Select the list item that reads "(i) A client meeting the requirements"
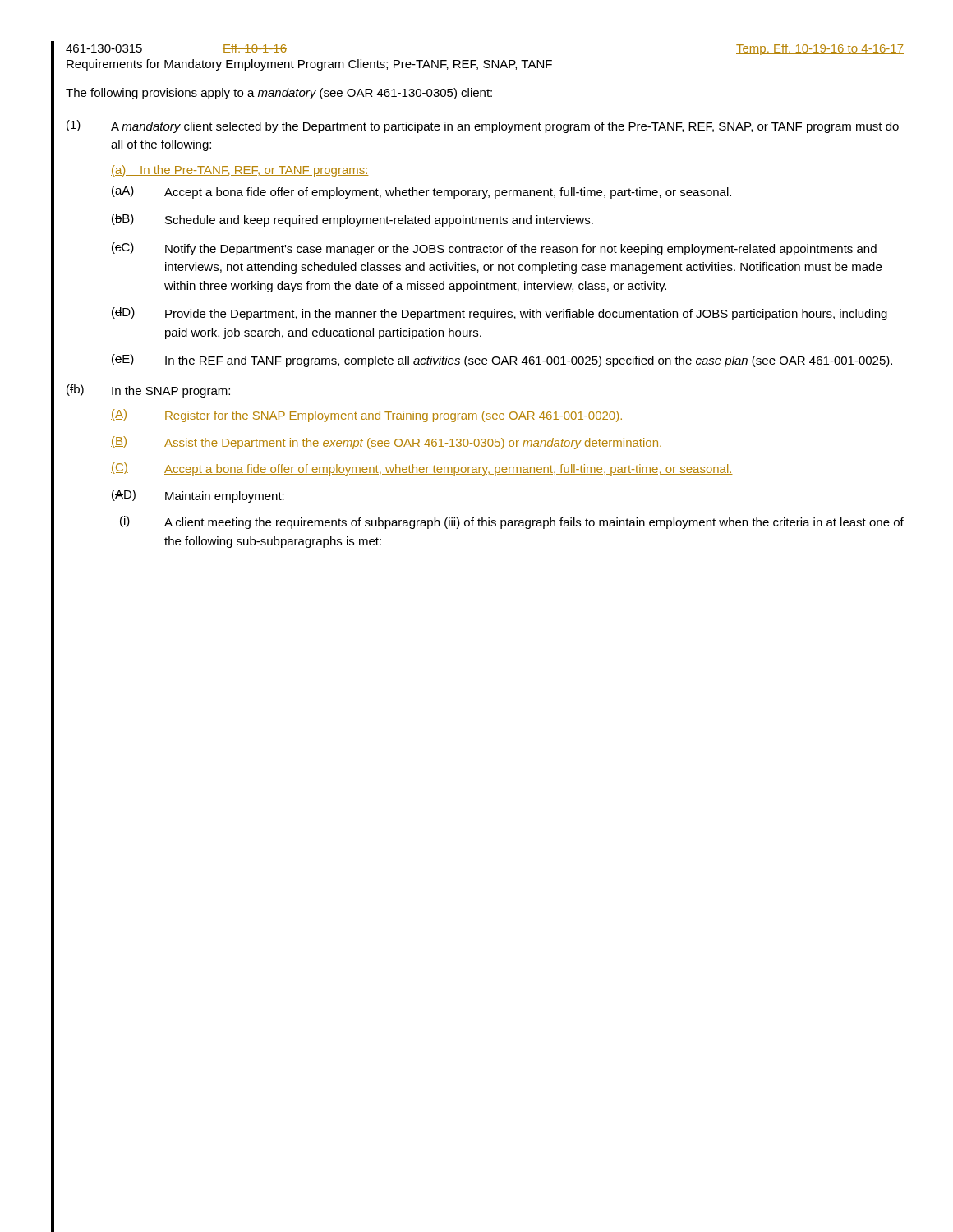 [x=511, y=532]
